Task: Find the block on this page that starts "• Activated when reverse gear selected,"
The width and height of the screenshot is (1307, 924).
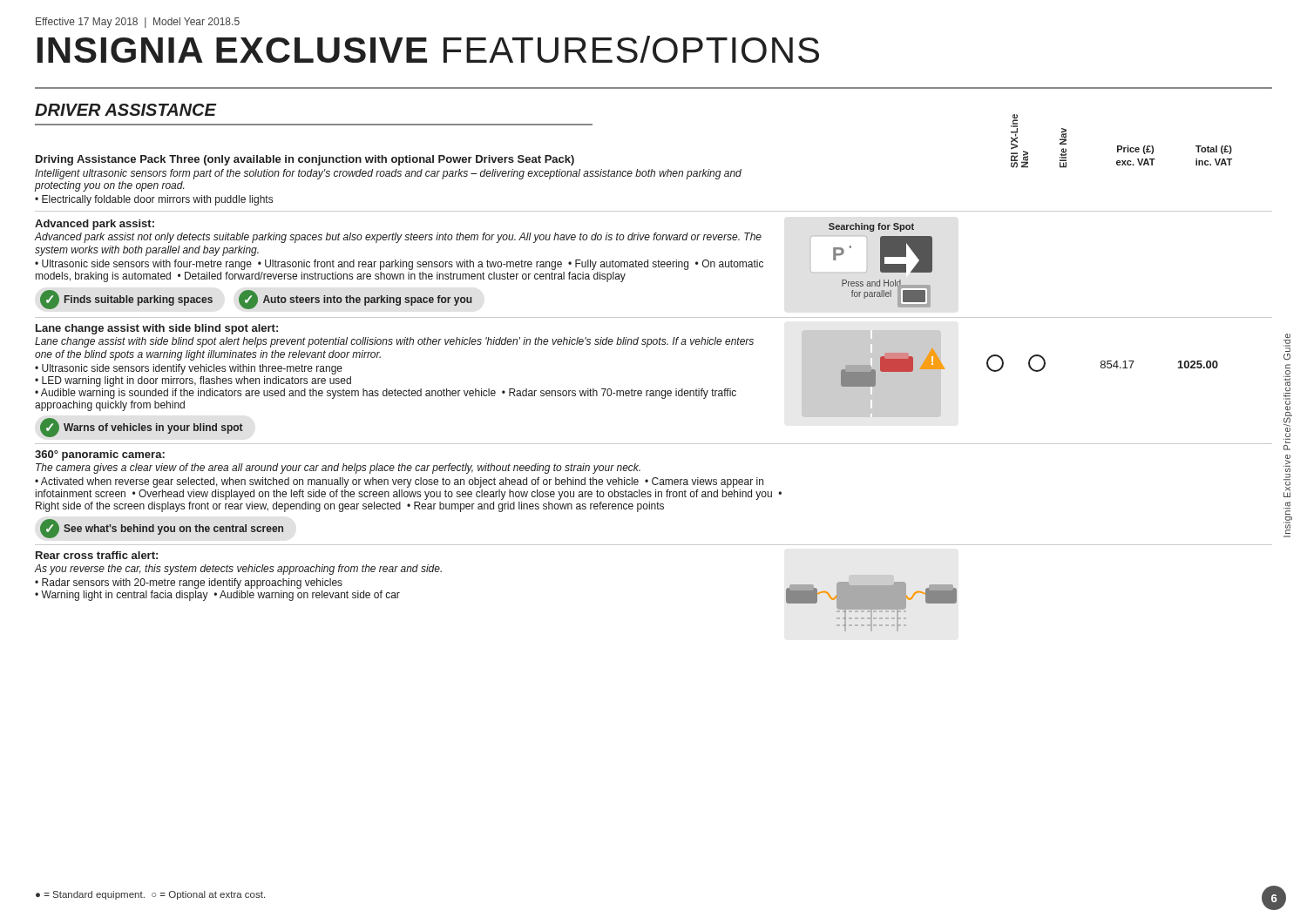Action: tap(409, 494)
